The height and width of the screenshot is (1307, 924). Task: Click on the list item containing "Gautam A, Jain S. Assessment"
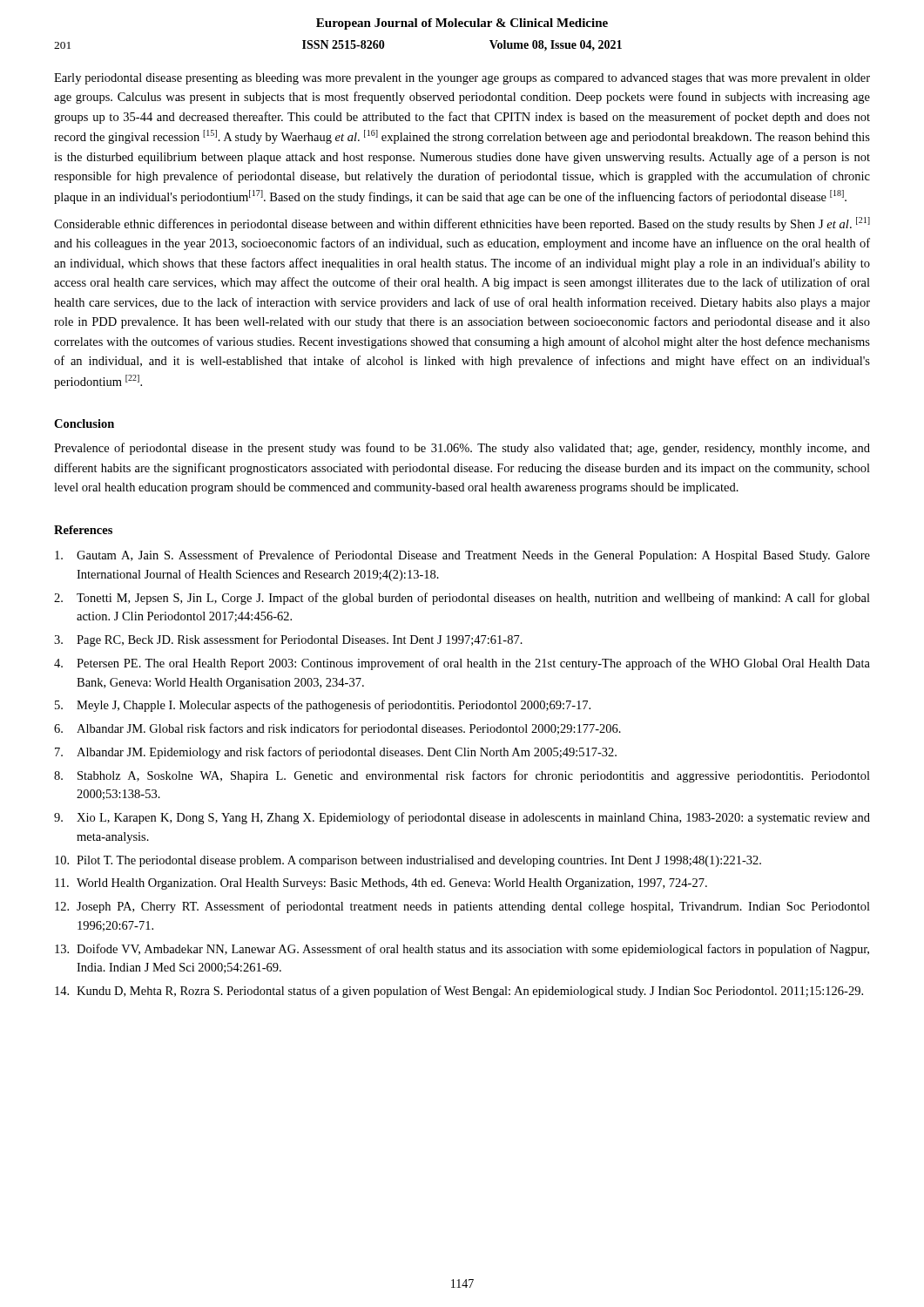pos(462,565)
